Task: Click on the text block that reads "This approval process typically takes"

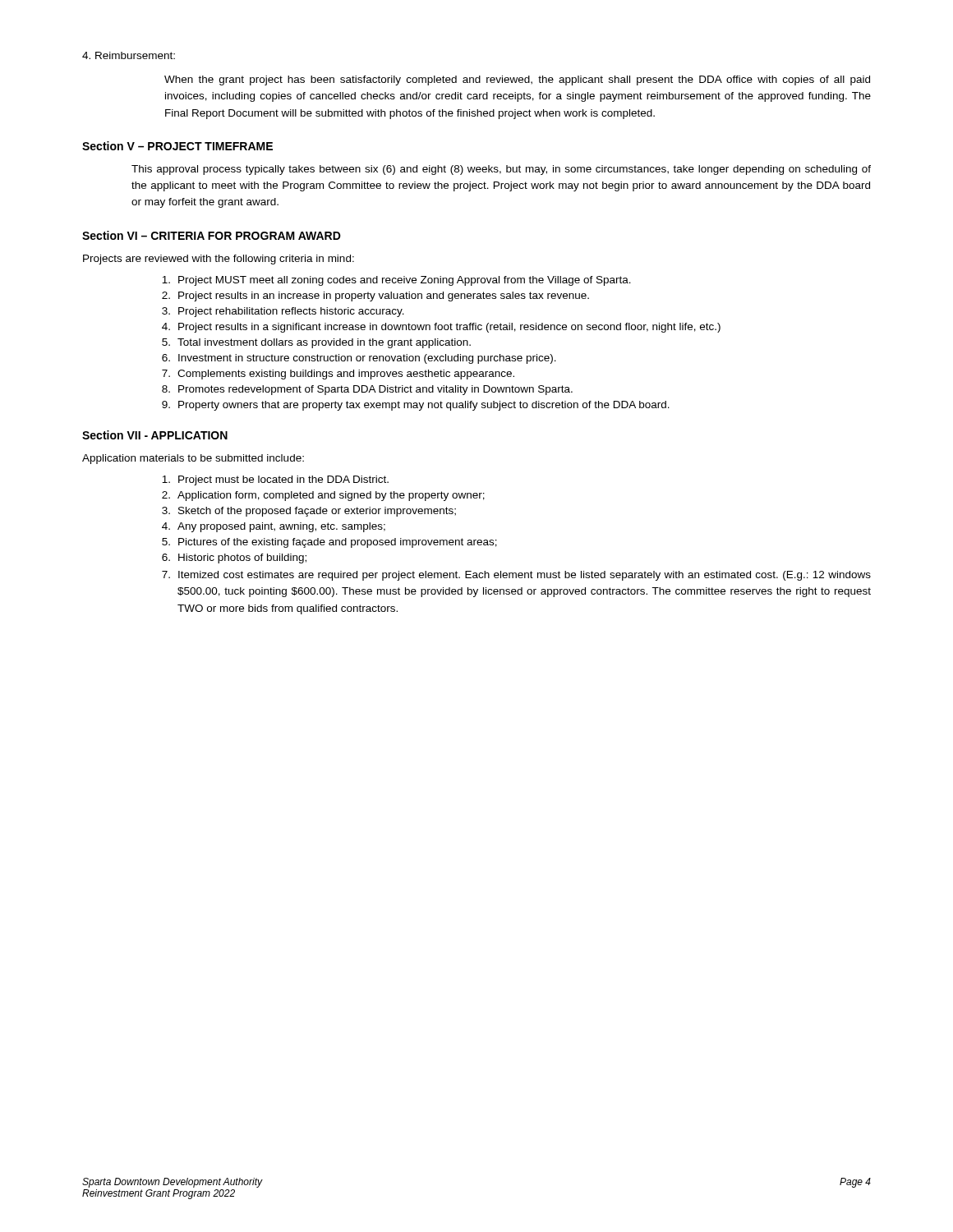Action: 501,185
